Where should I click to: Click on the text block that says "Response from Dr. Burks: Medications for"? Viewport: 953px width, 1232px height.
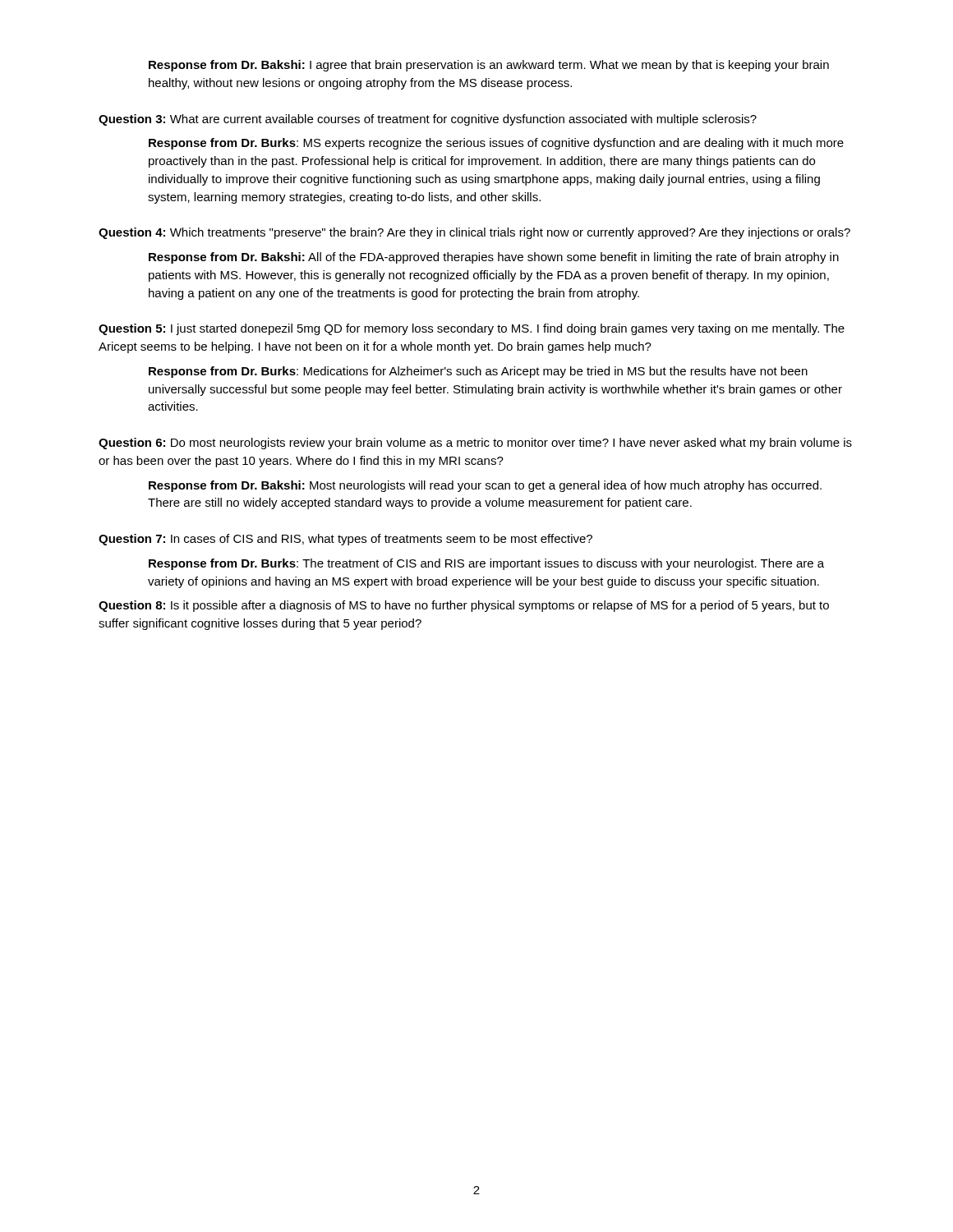point(495,389)
